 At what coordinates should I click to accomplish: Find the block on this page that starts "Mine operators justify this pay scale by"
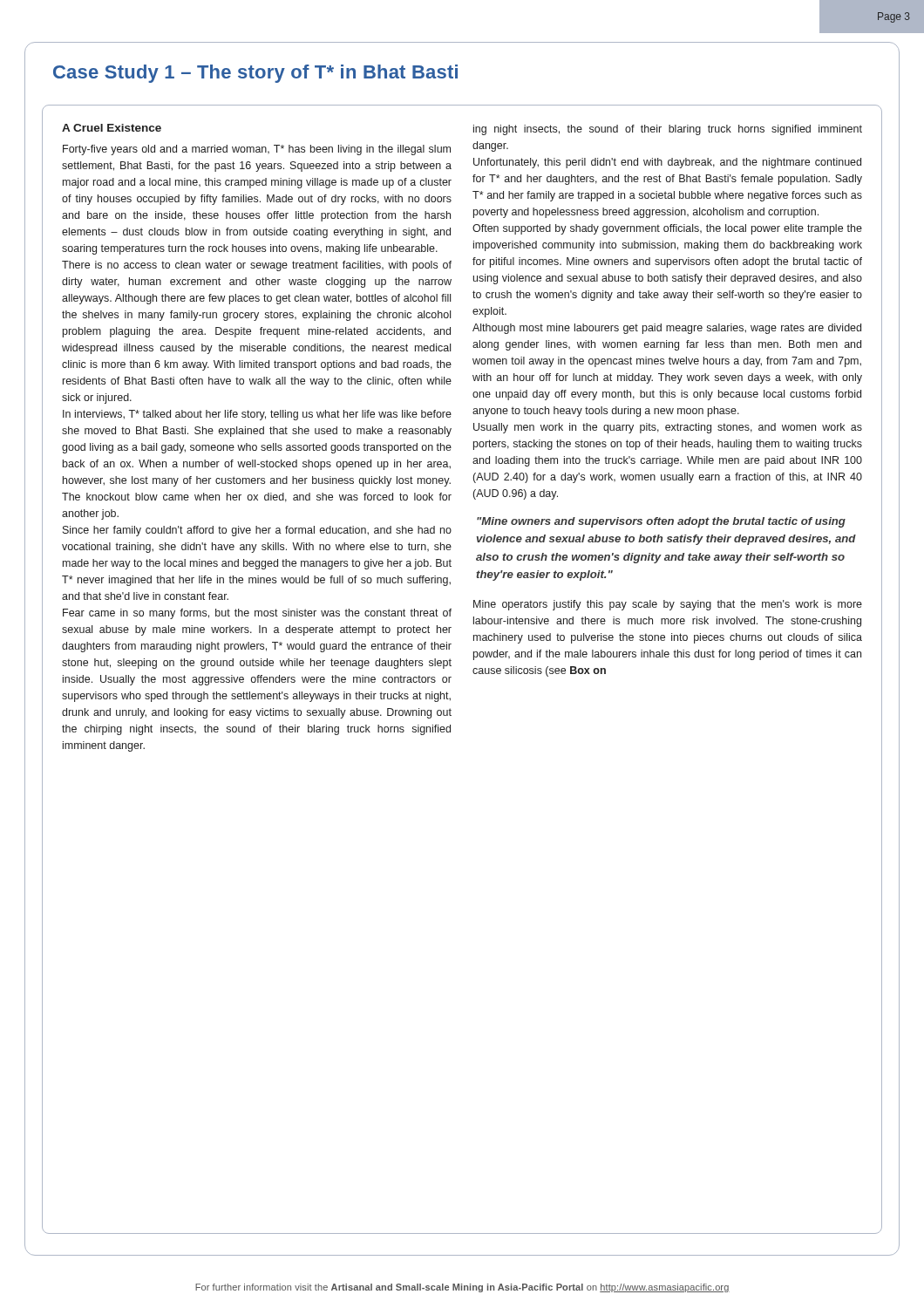[x=667, y=638]
